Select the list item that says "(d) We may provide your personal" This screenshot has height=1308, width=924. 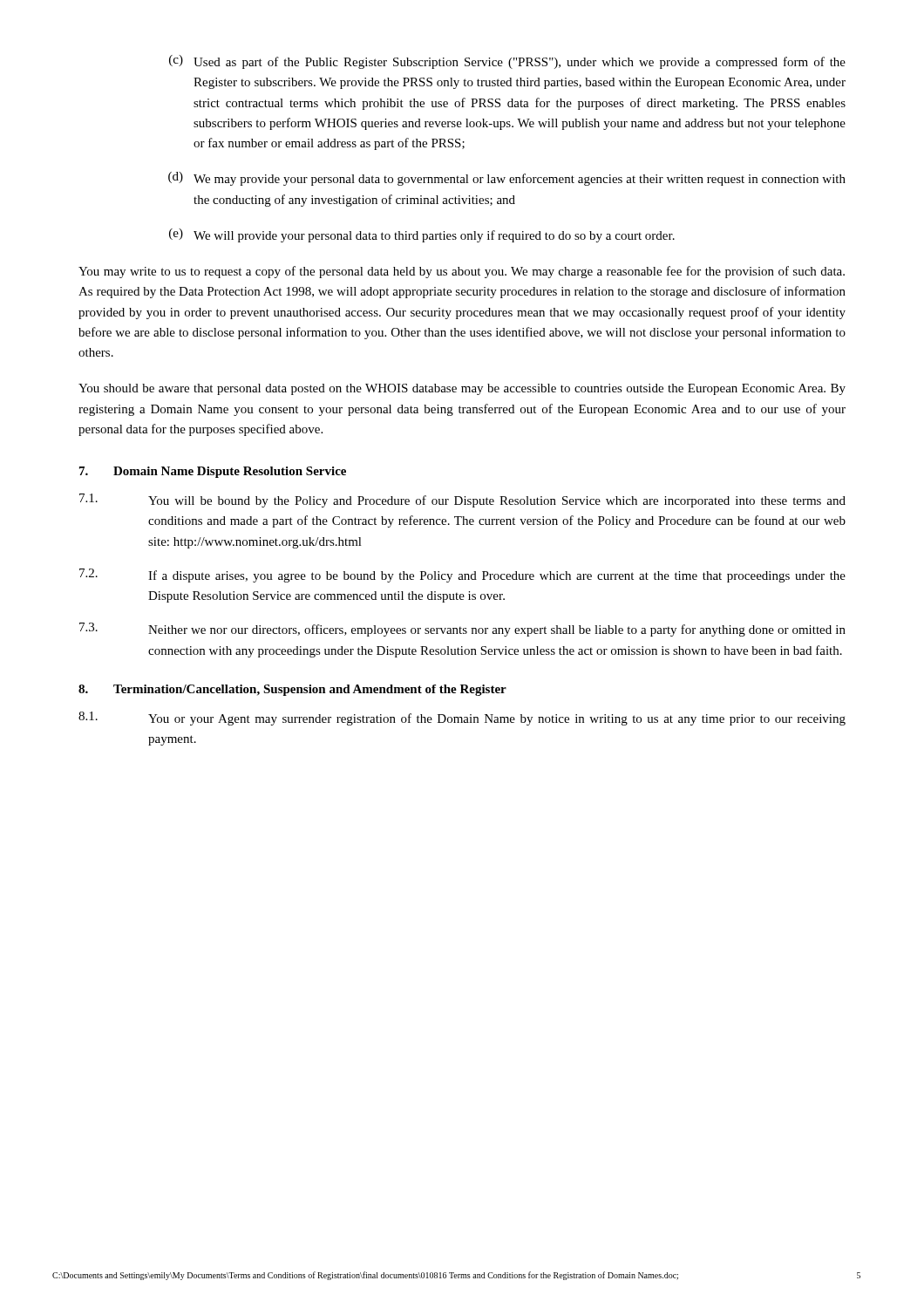click(462, 190)
